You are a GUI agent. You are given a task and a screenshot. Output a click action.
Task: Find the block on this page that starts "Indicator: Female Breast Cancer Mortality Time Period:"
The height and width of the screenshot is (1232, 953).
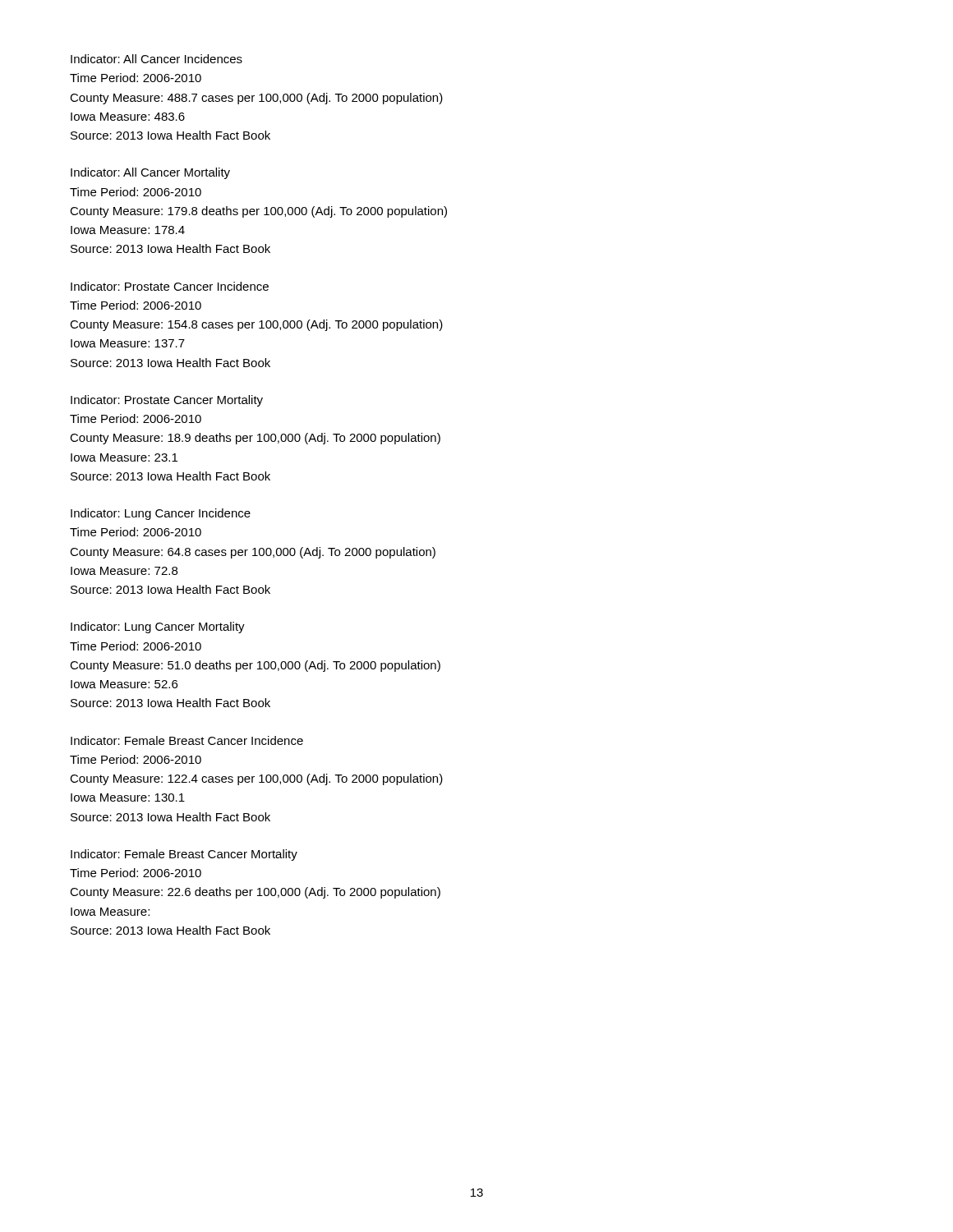tap(255, 892)
